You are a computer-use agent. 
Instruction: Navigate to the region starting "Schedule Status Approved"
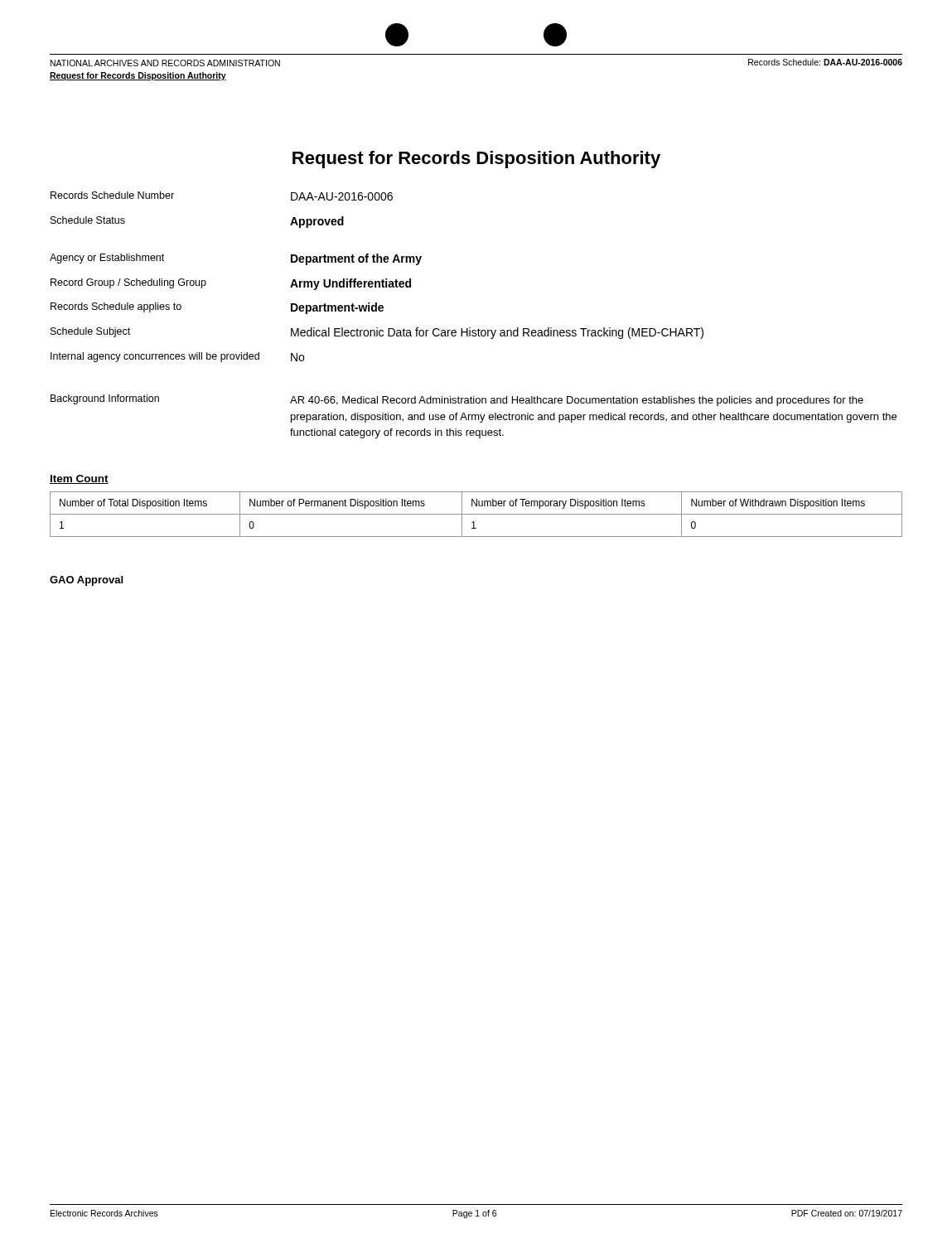(89, 222)
